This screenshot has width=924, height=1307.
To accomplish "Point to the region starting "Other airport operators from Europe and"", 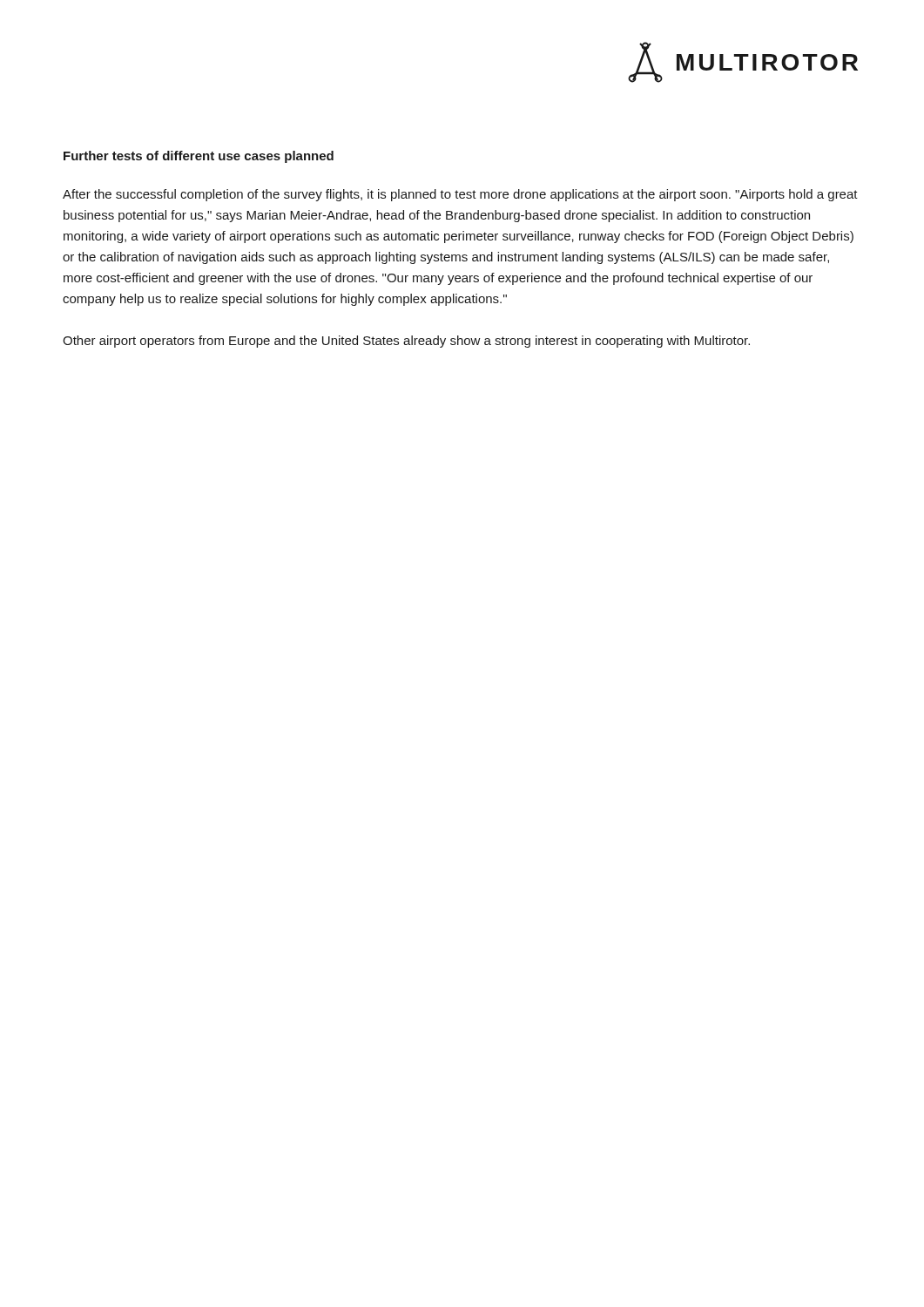I will (x=407, y=340).
